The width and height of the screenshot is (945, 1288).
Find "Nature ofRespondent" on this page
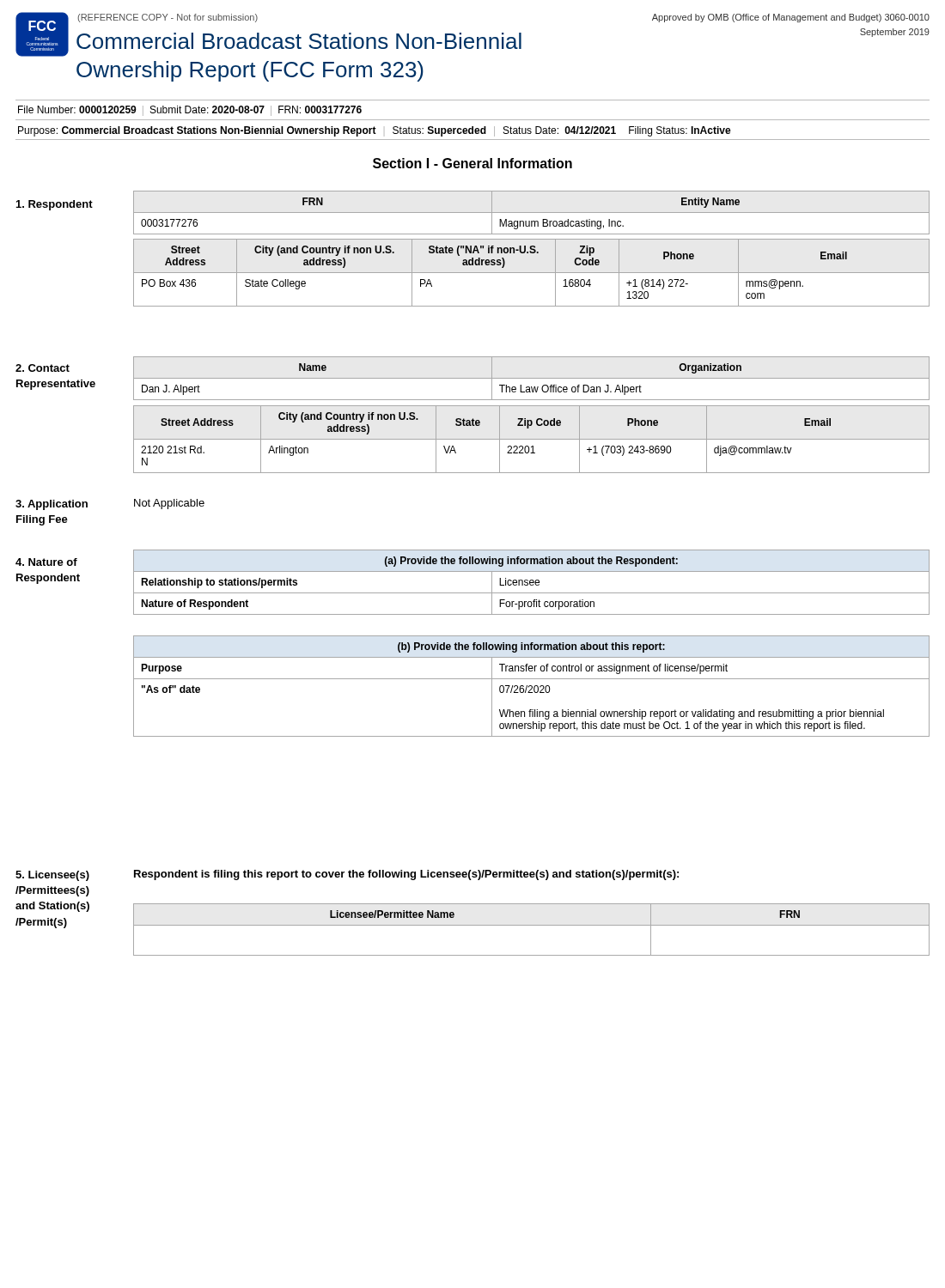click(48, 570)
